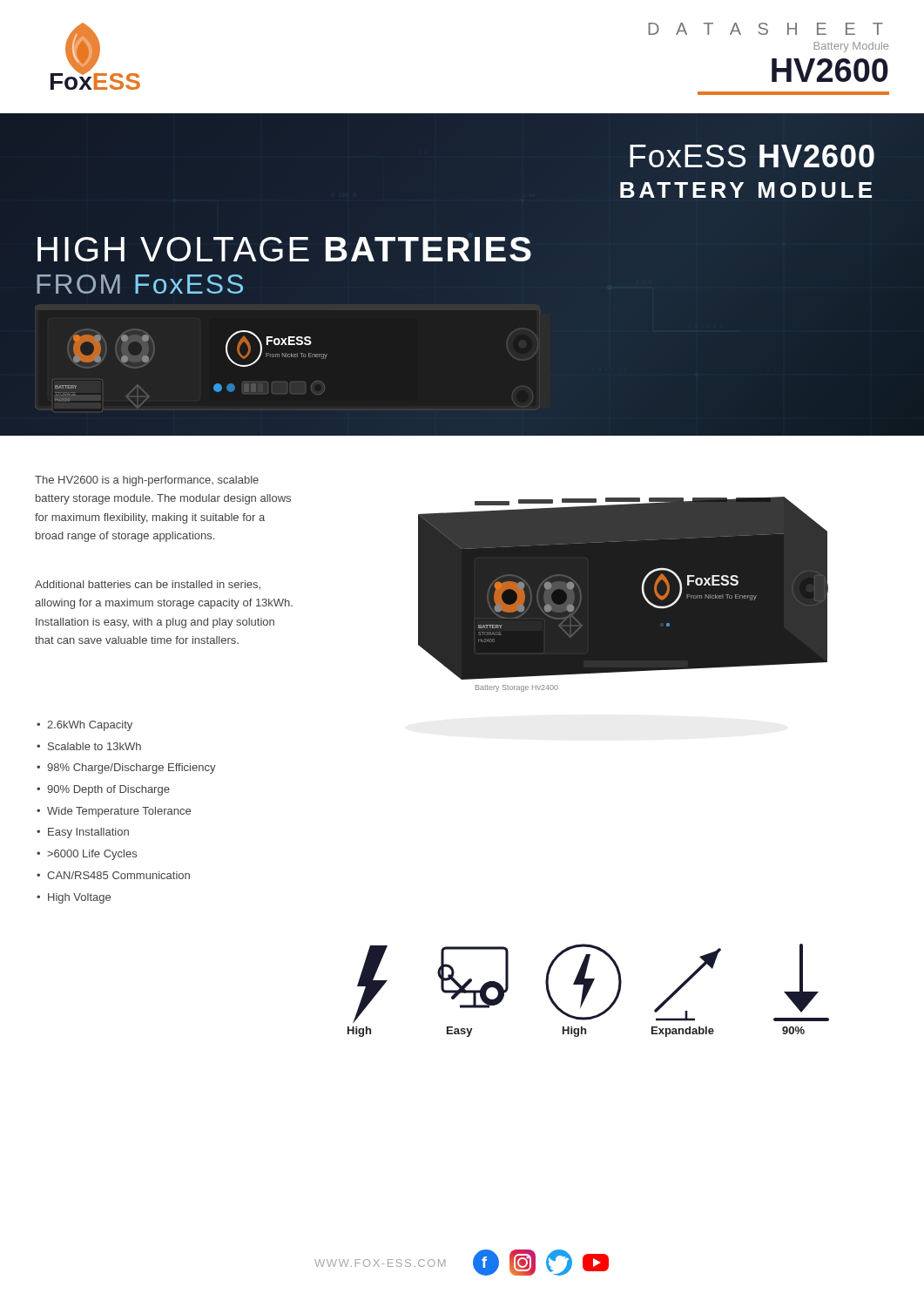The height and width of the screenshot is (1307, 924).
Task: Click on the passage starting "• Wide Temperature Tolerance"
Action: click(114, 811)
